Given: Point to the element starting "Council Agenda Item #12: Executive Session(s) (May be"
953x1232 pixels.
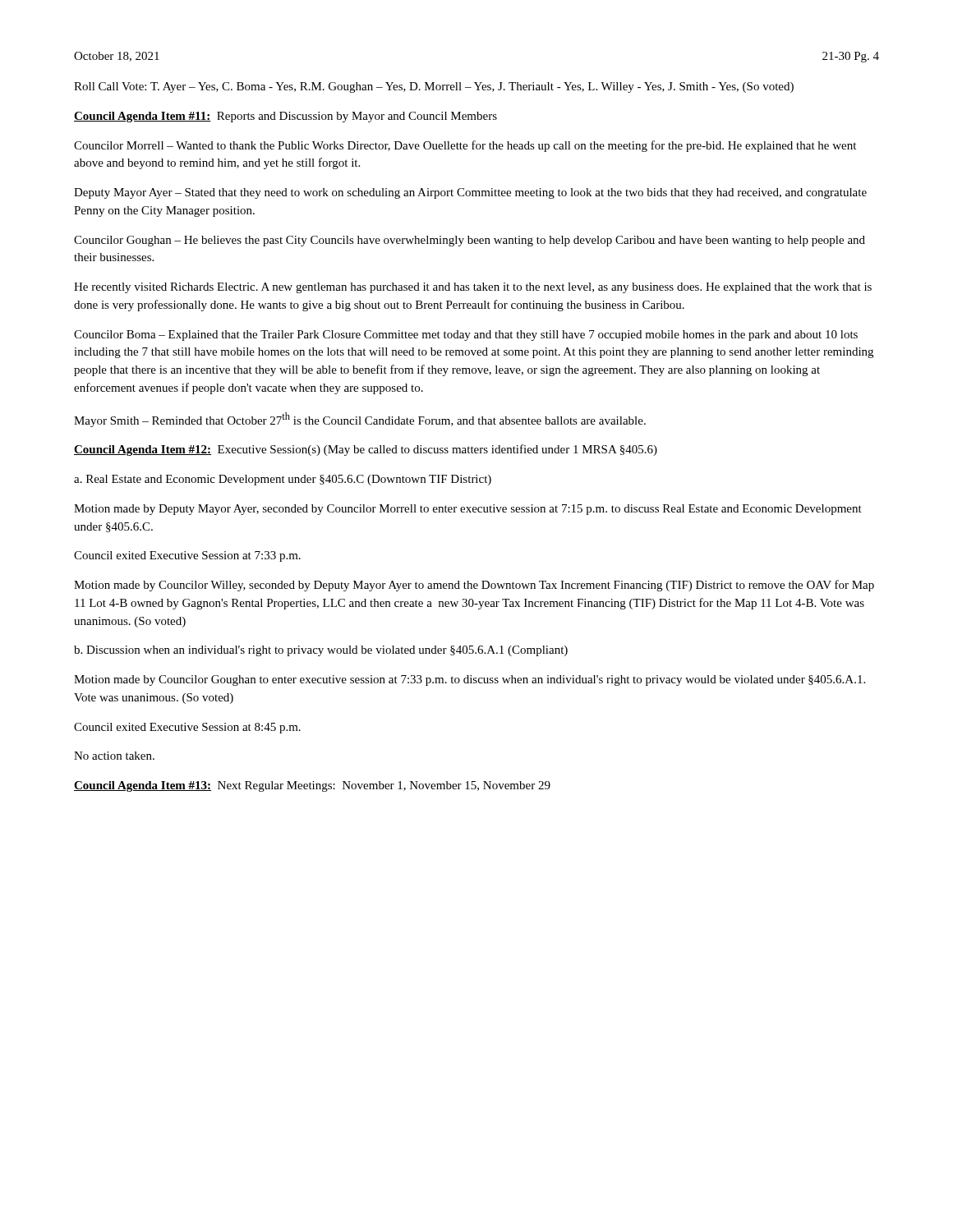Looking at the screenshot, I should [x=366, y=449].
